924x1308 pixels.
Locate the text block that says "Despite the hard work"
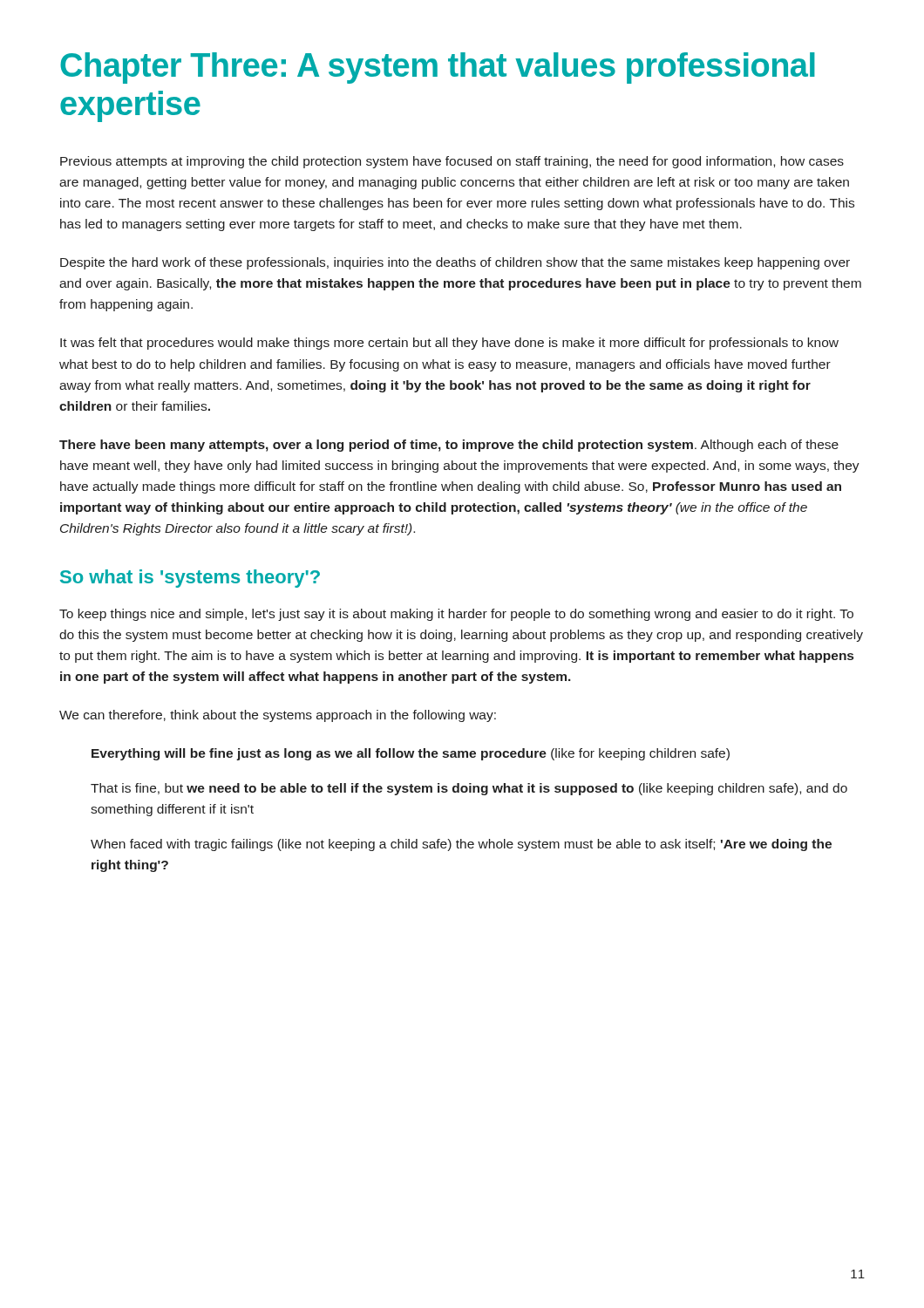pos(461,283)
